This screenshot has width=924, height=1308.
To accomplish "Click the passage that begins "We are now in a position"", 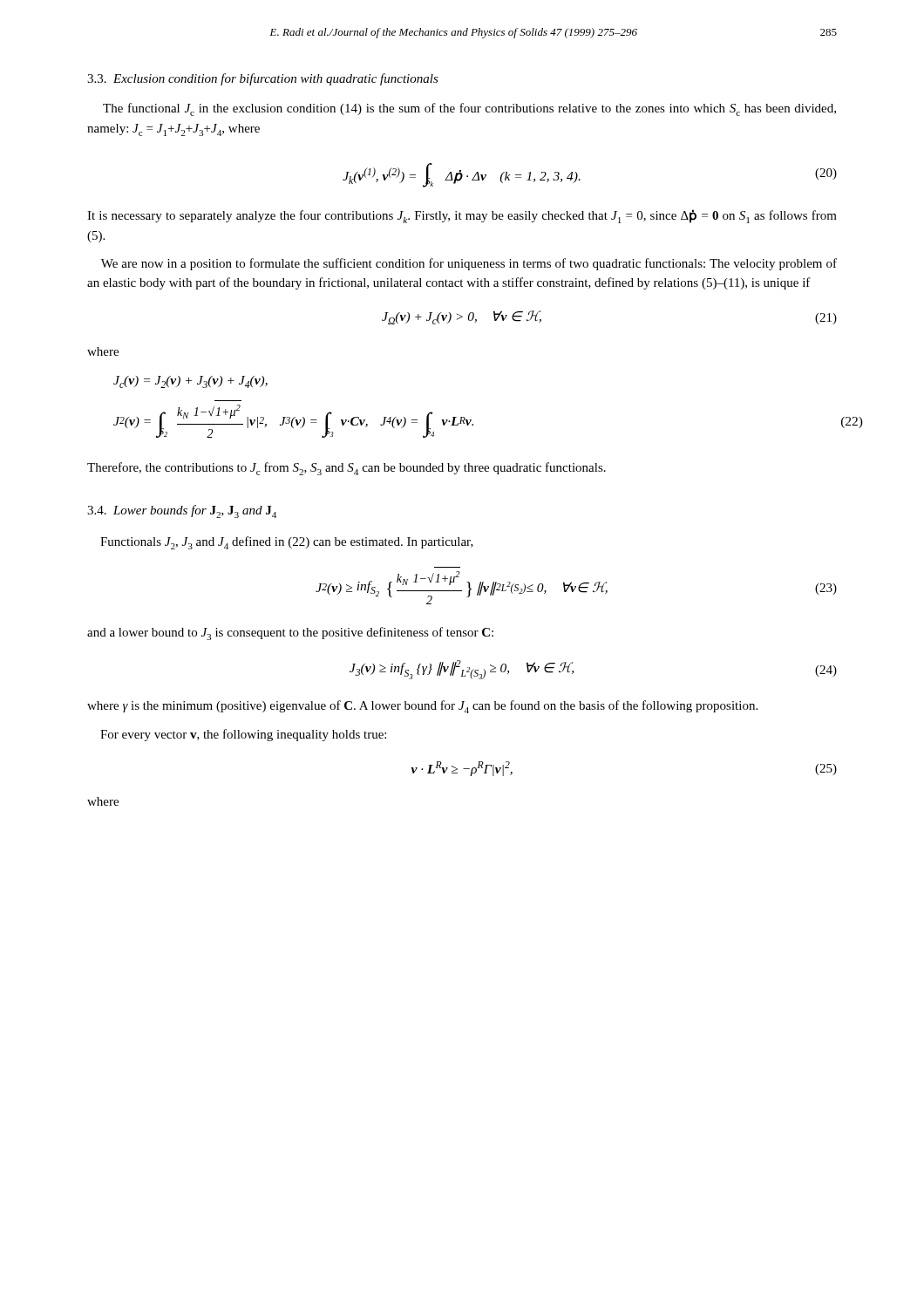I will [x=462, y=273].
